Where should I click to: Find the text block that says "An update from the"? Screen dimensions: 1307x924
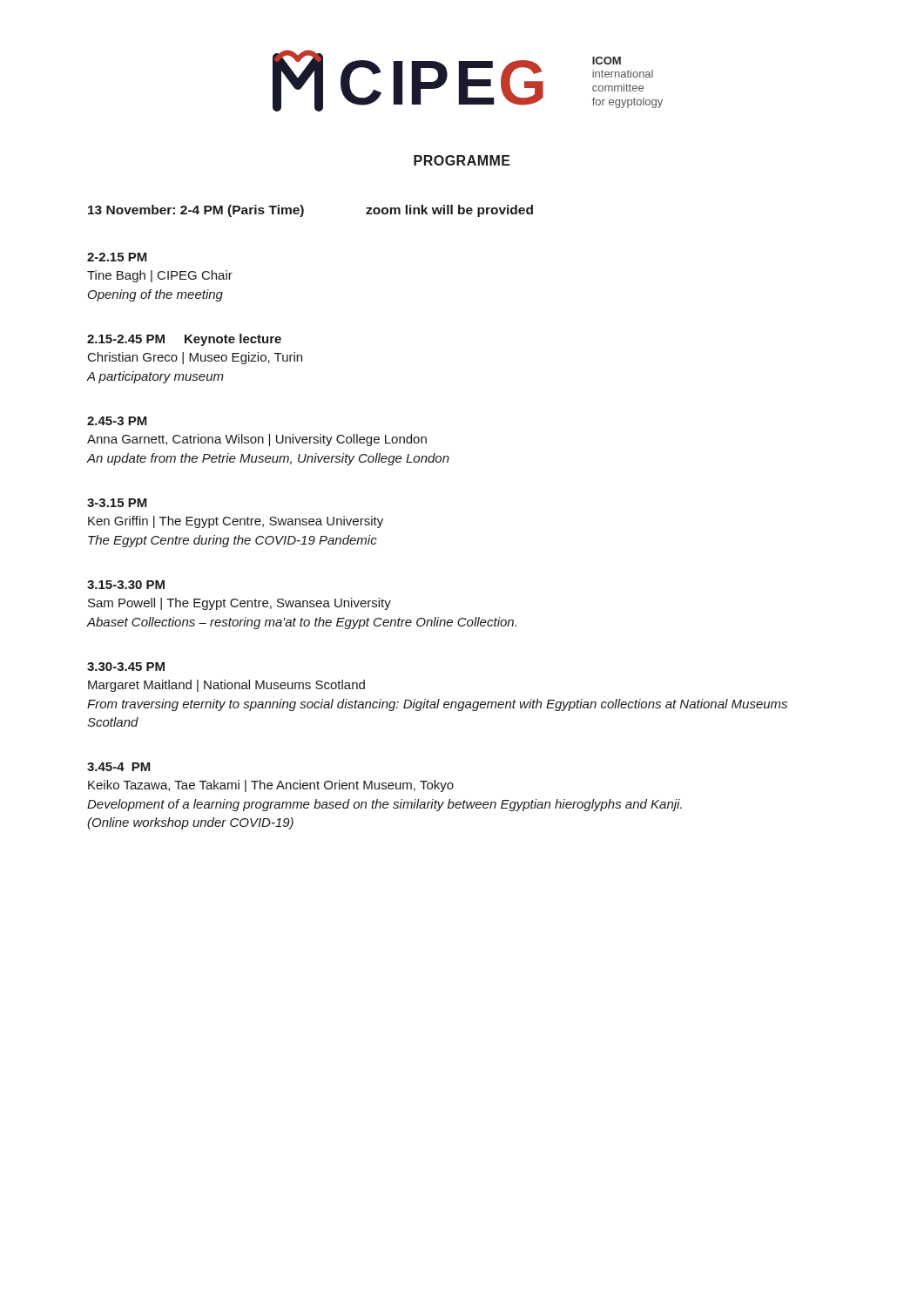(268, 458)
